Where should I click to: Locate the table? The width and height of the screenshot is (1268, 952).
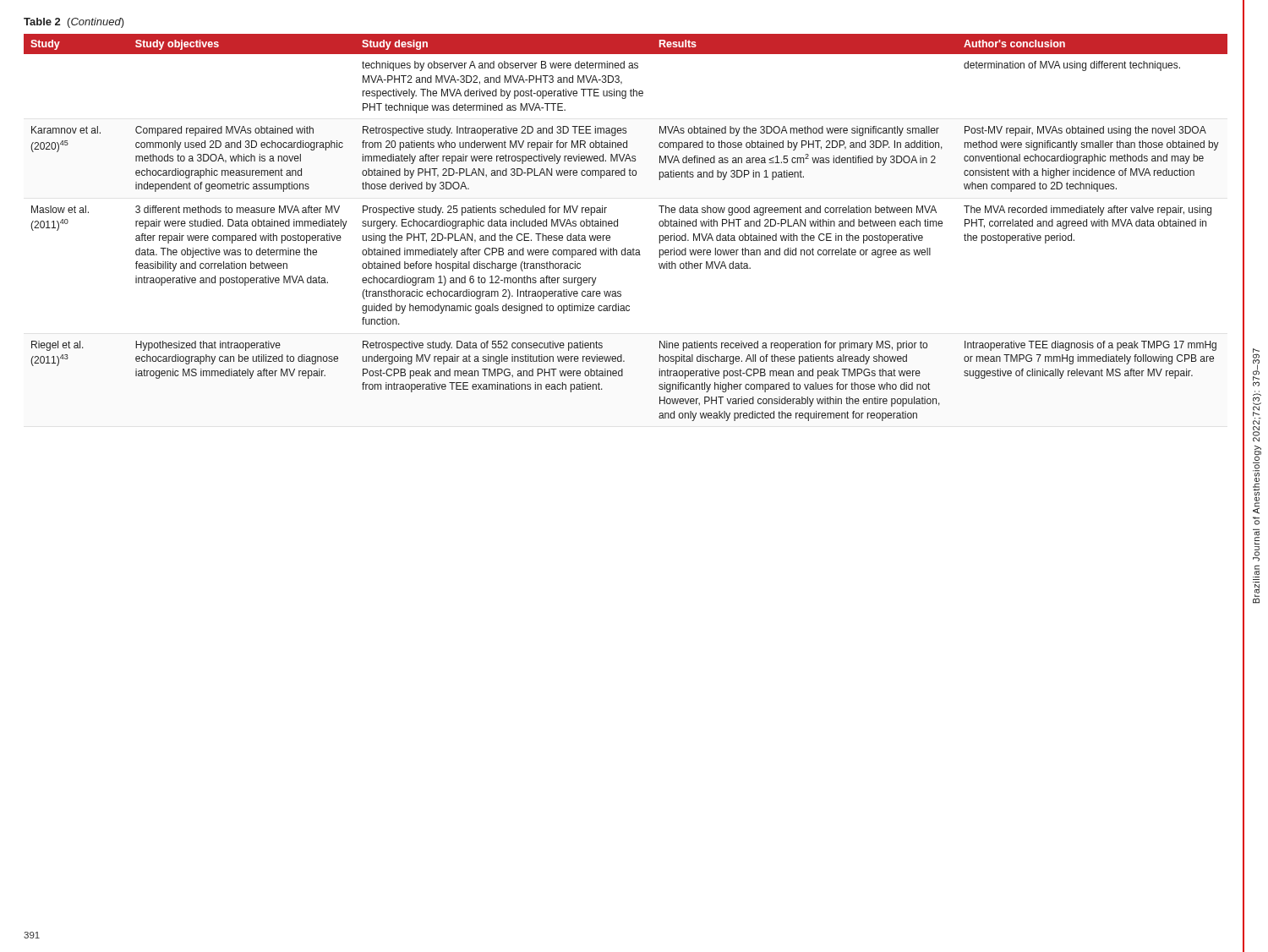coord(626,230)
